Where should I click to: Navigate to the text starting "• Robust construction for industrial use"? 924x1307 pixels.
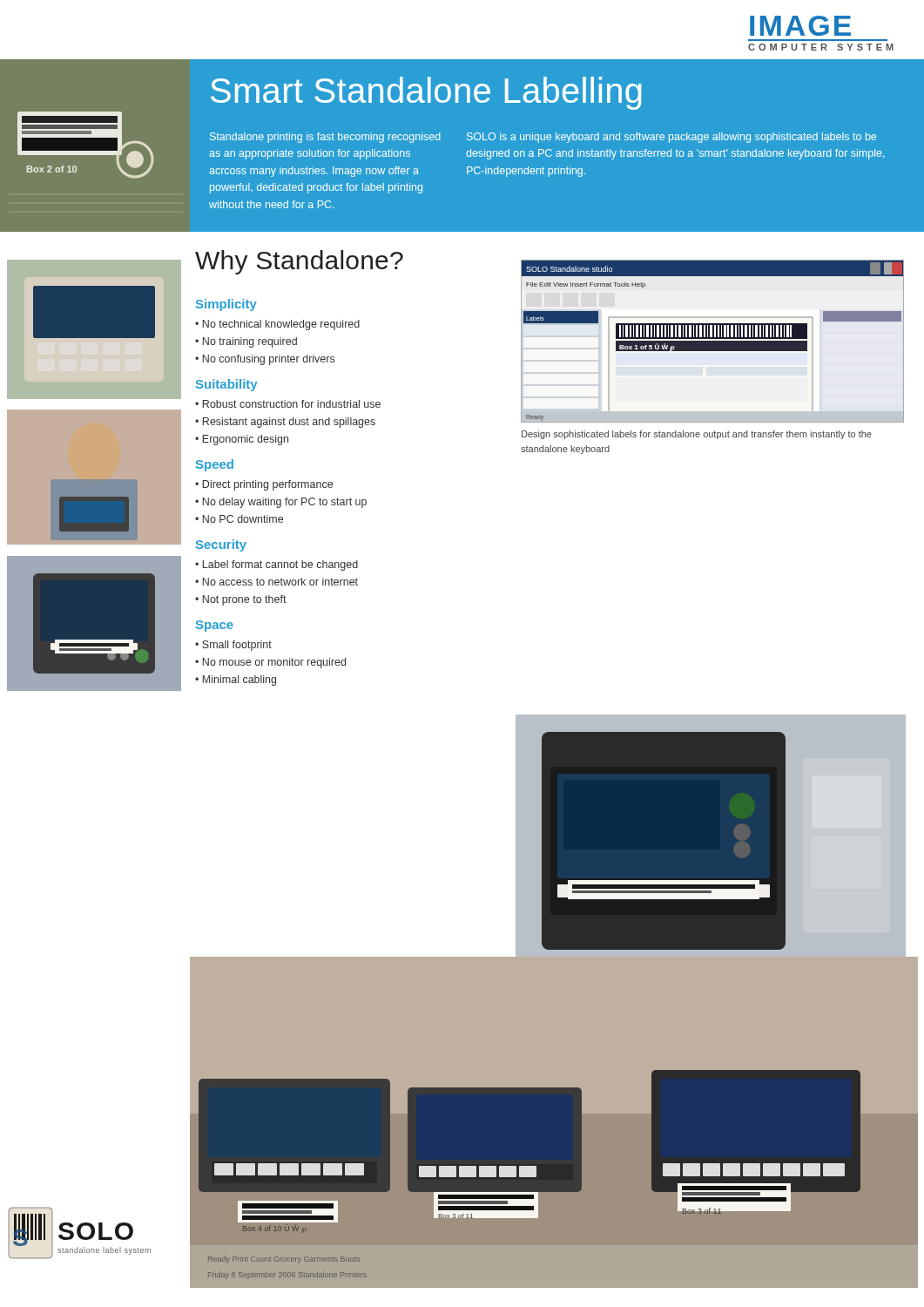pos(288,404)
